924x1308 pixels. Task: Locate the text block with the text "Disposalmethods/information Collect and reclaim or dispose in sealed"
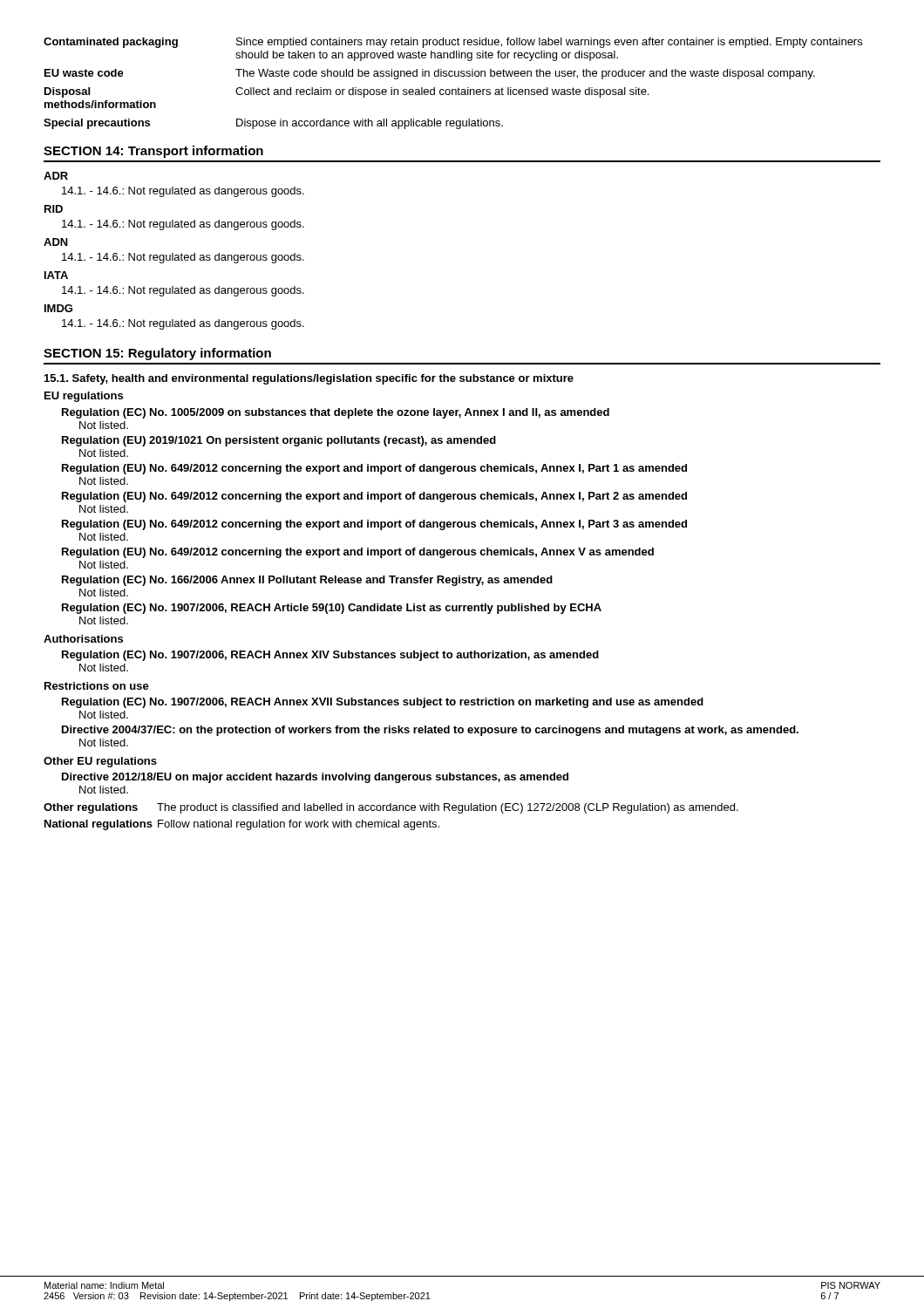pos(462,98)
